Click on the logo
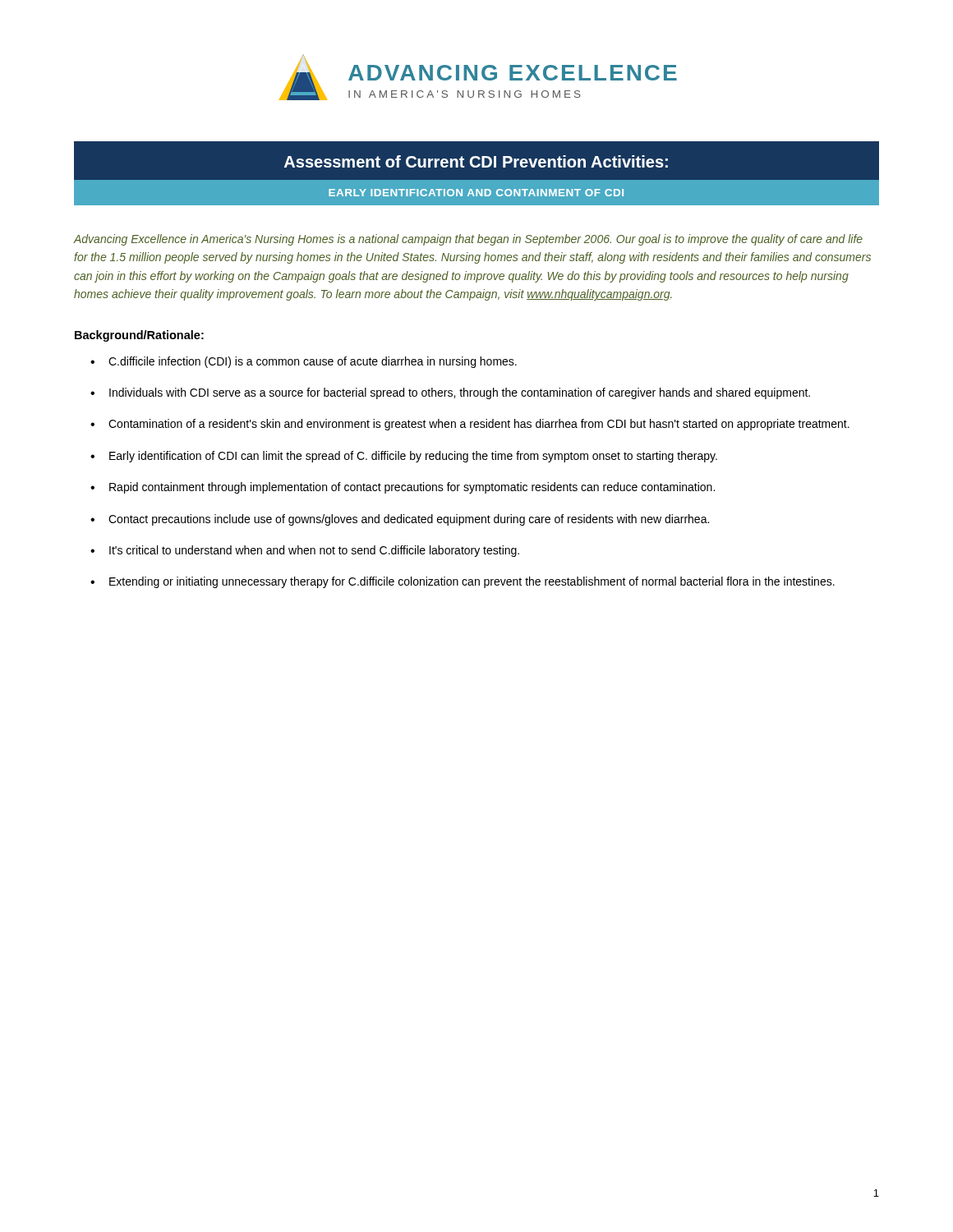The image size is (953, 1232). pos(476,81)
